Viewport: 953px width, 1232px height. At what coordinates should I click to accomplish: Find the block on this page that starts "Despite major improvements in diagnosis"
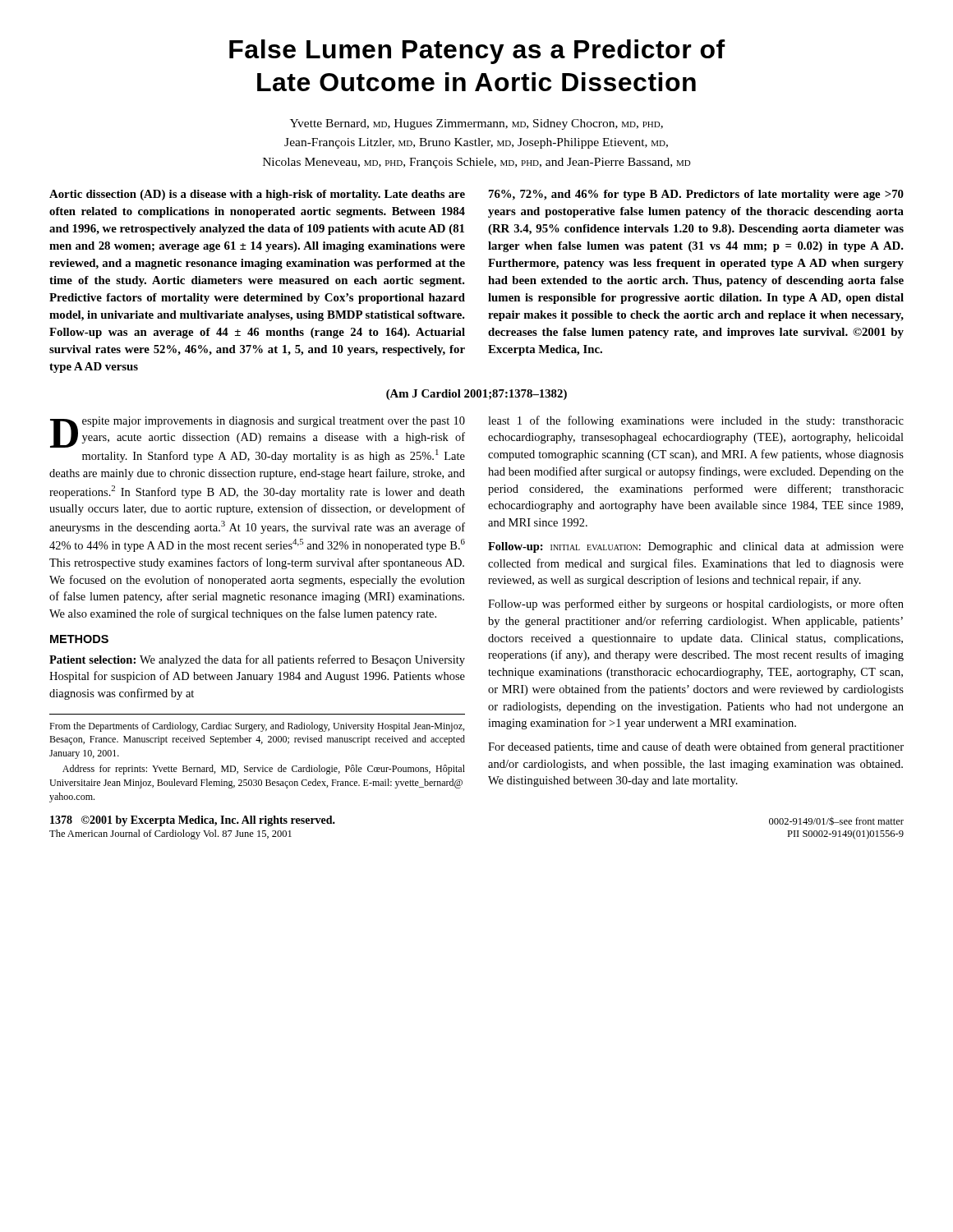click(257, 516)
